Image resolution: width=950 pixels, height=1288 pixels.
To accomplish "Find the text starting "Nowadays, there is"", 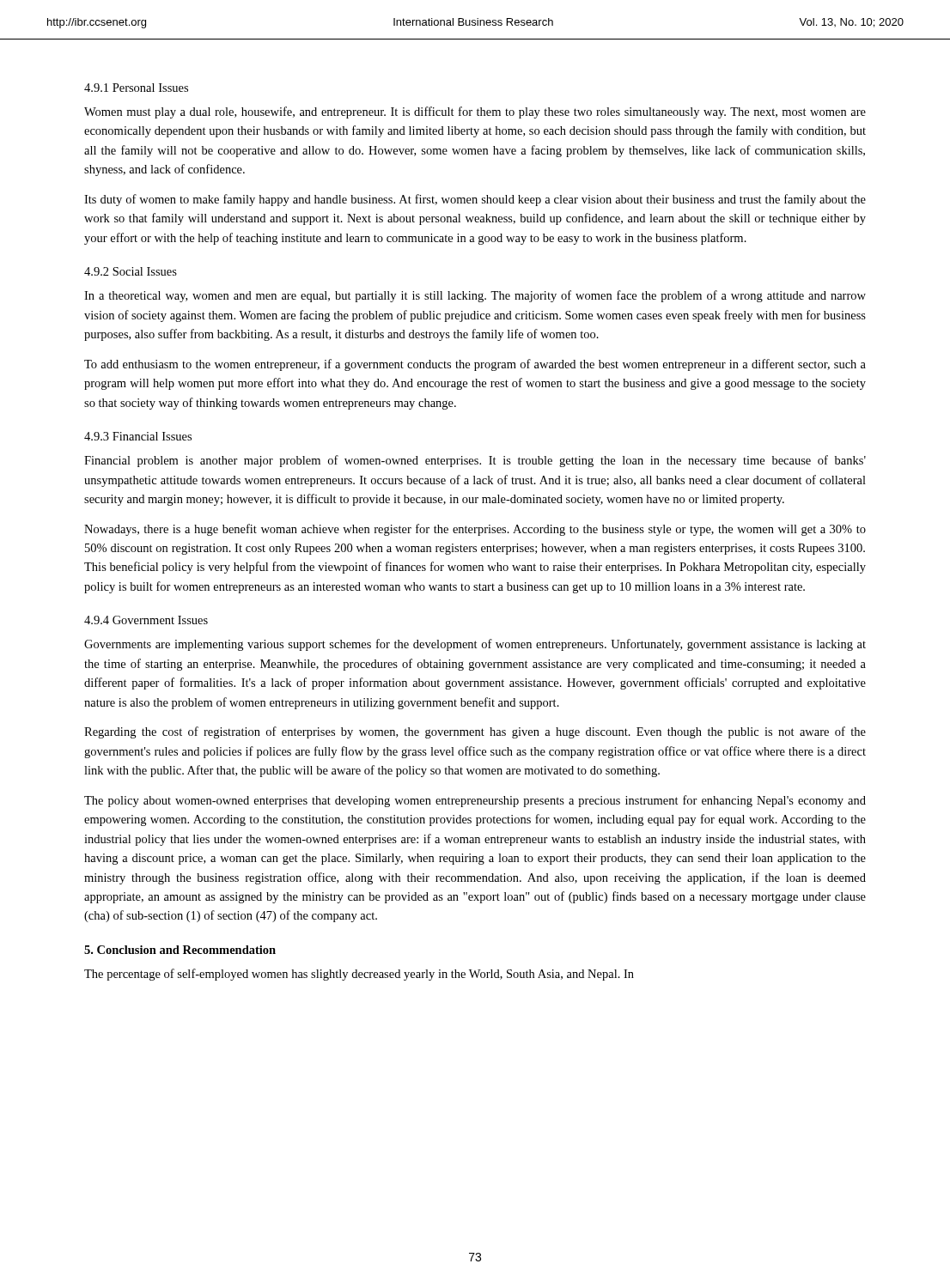I will (x=475, y=557).
